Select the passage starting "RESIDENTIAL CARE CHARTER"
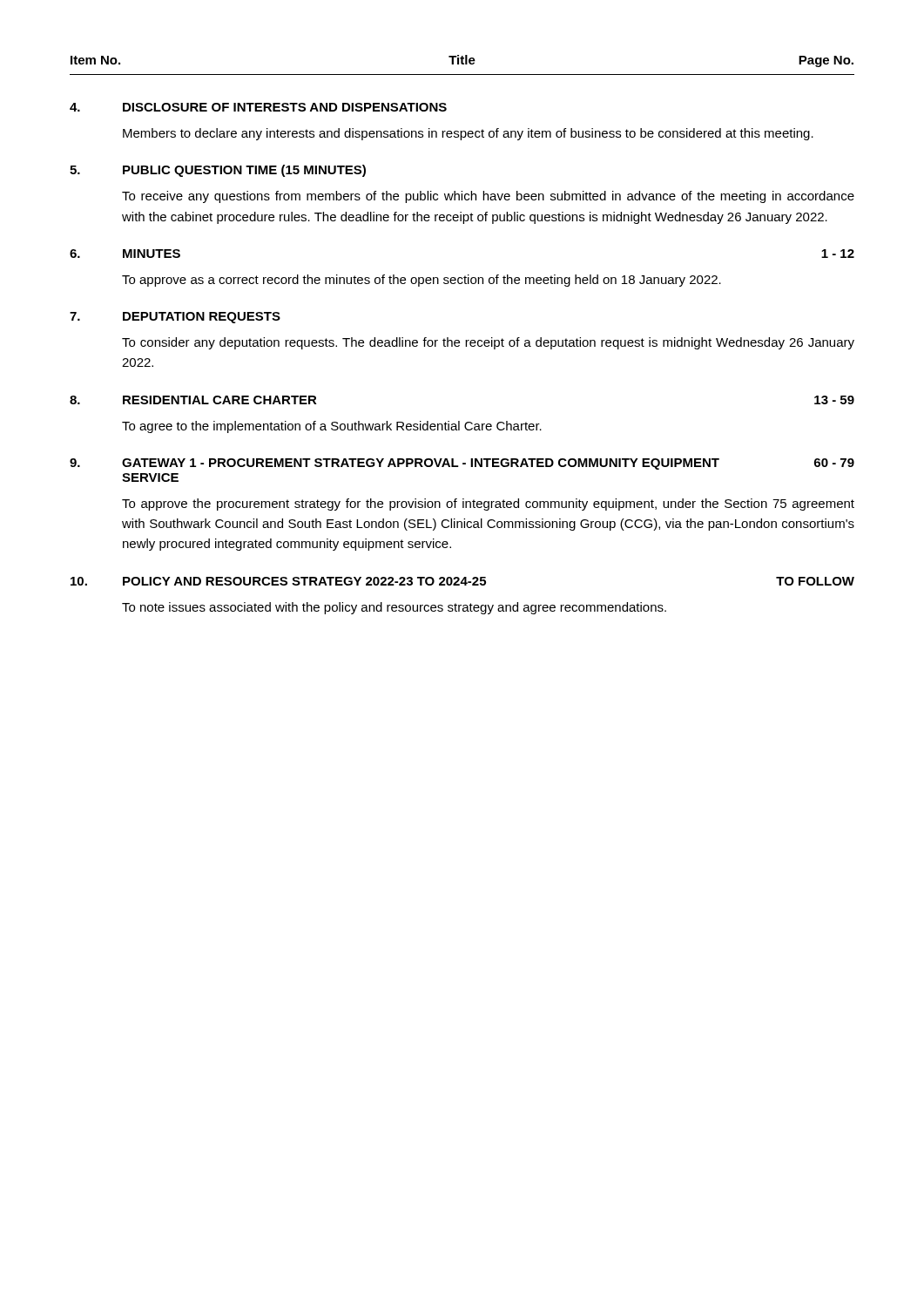This screenshot has height=1307, width=924. (215, 400)
